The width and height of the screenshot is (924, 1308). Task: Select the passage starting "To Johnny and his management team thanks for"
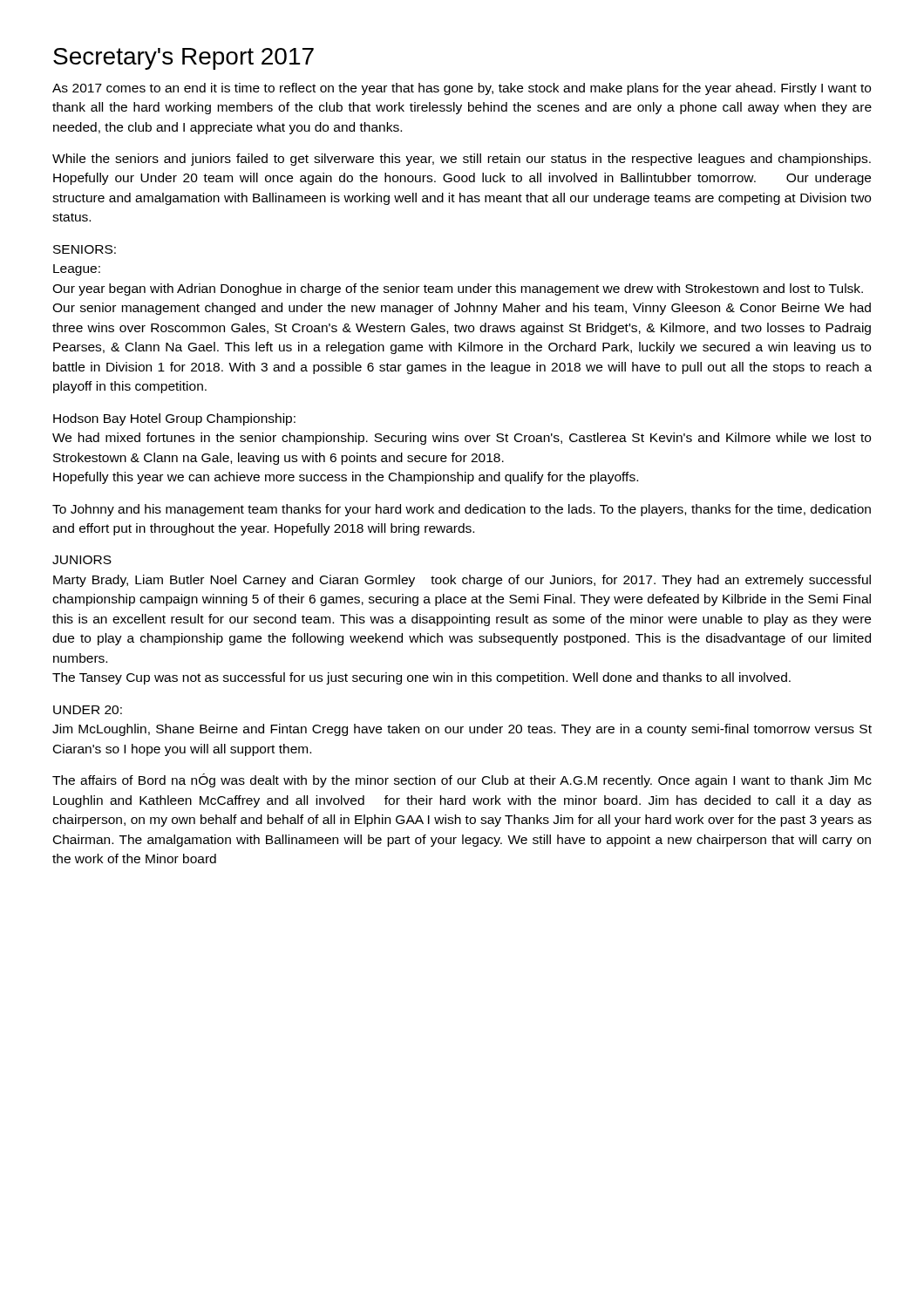(462, 518)
